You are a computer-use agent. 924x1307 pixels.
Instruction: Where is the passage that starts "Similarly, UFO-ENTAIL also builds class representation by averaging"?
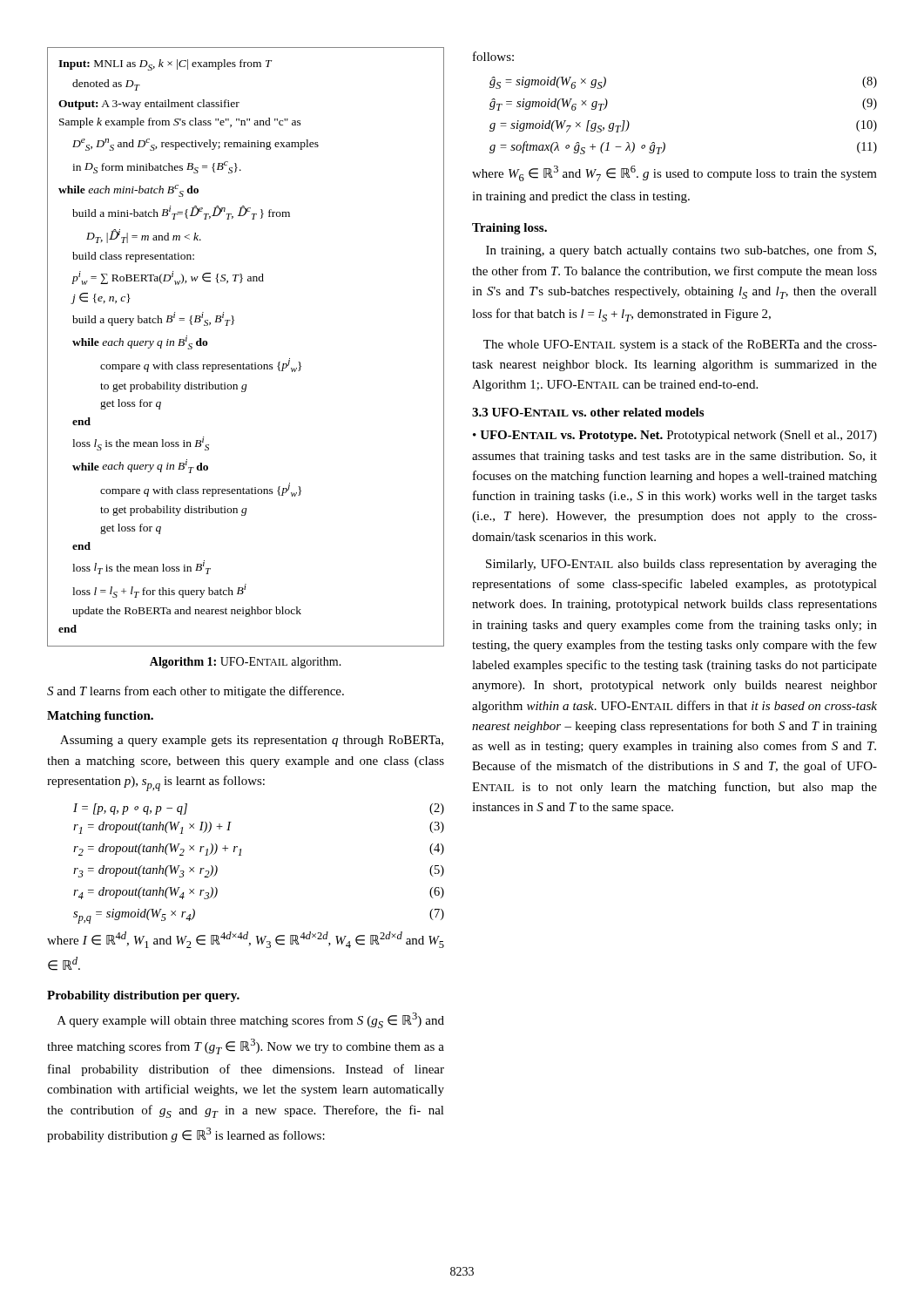pyautogui.click(x=674, y=686)
